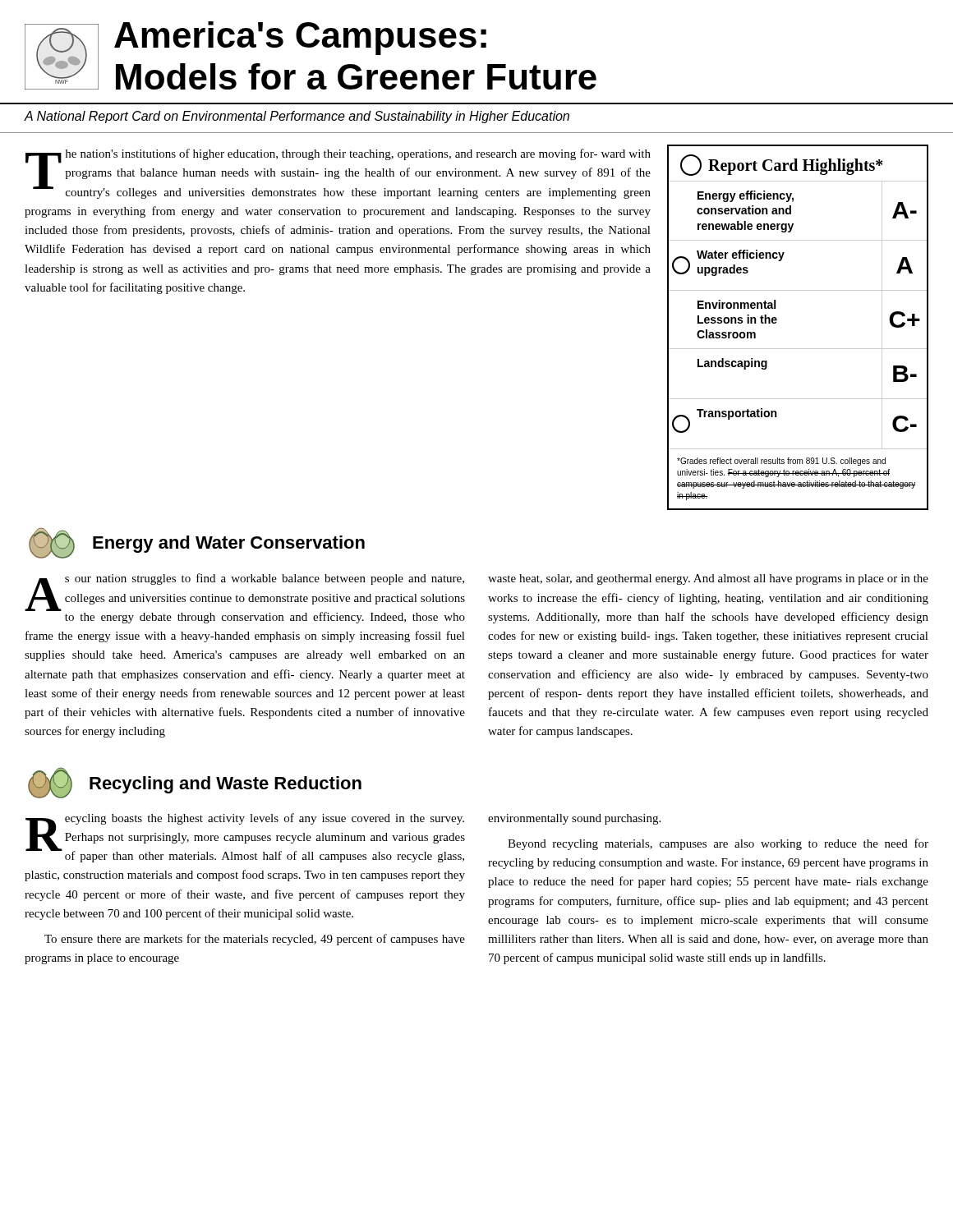Image resolution: width=953 pixels, height=1232 pixels.
Task: Select the block starting "Recycling and Waste Reduction"
Action: [225, 783]
